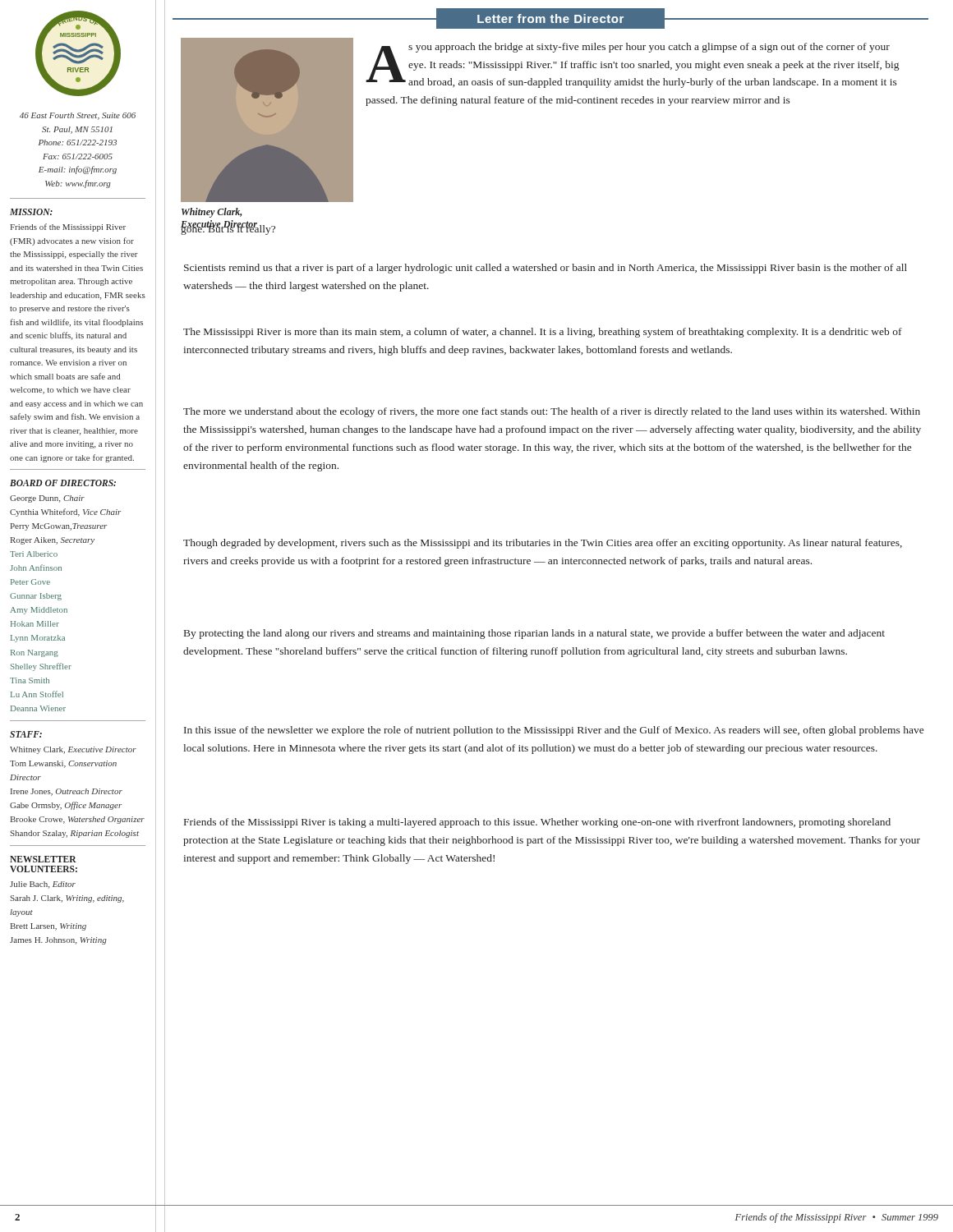Find the passage starting "Friends of the Mississippi River is"
The width and height of the screenshot is (953, 1232).
pos(552,840)
